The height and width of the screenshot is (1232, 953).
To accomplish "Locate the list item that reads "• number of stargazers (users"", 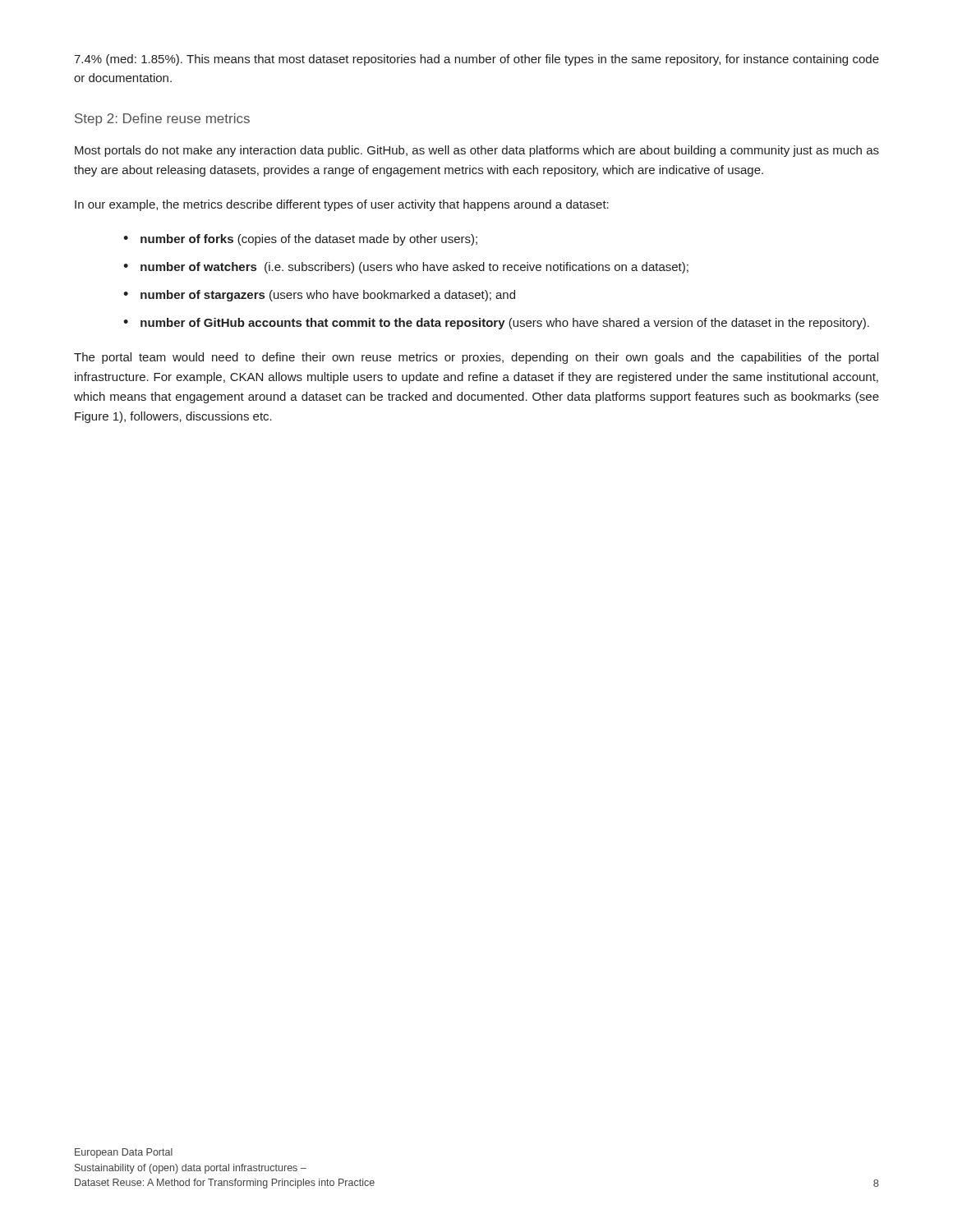I will pos(501,294).
